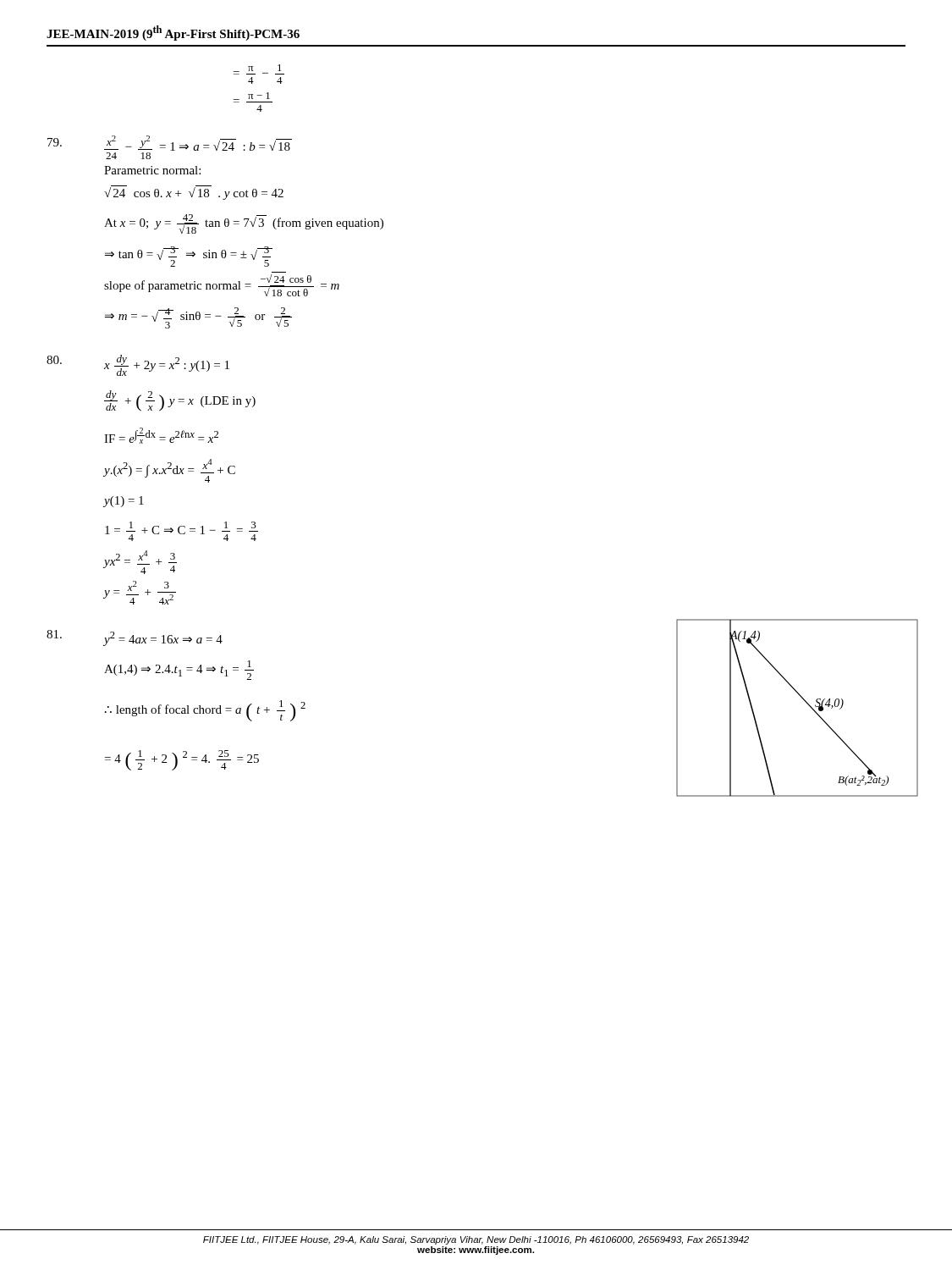This screenshot has height=1270, width=952.
Task: Click where it says "= π4 − 14 = π − 14"
Action: point(258,88)
